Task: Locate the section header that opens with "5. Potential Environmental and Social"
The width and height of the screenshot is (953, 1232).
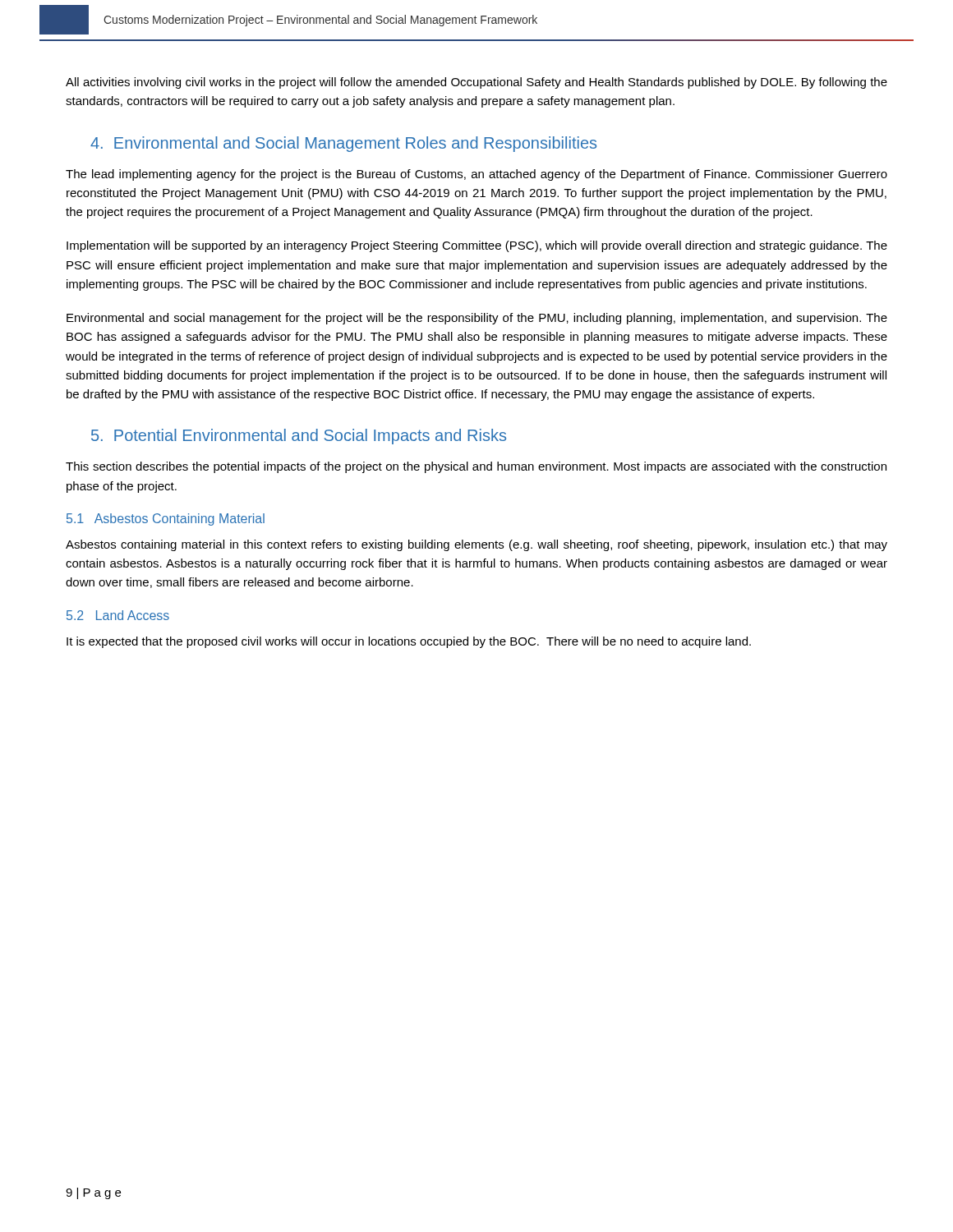Action: (x=299, y=436)
